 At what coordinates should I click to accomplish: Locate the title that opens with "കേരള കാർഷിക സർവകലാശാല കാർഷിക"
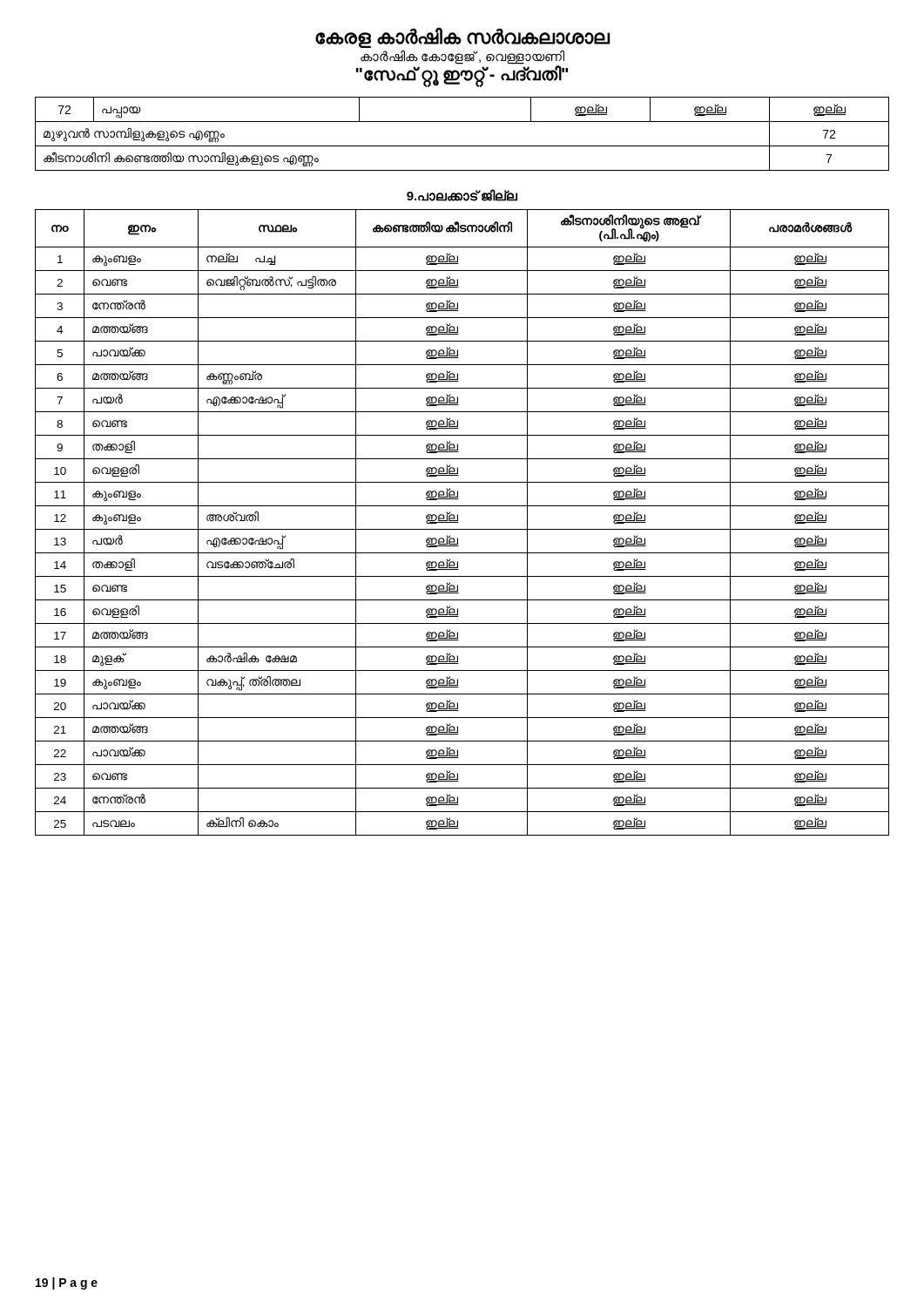click(x=462, y=55)
